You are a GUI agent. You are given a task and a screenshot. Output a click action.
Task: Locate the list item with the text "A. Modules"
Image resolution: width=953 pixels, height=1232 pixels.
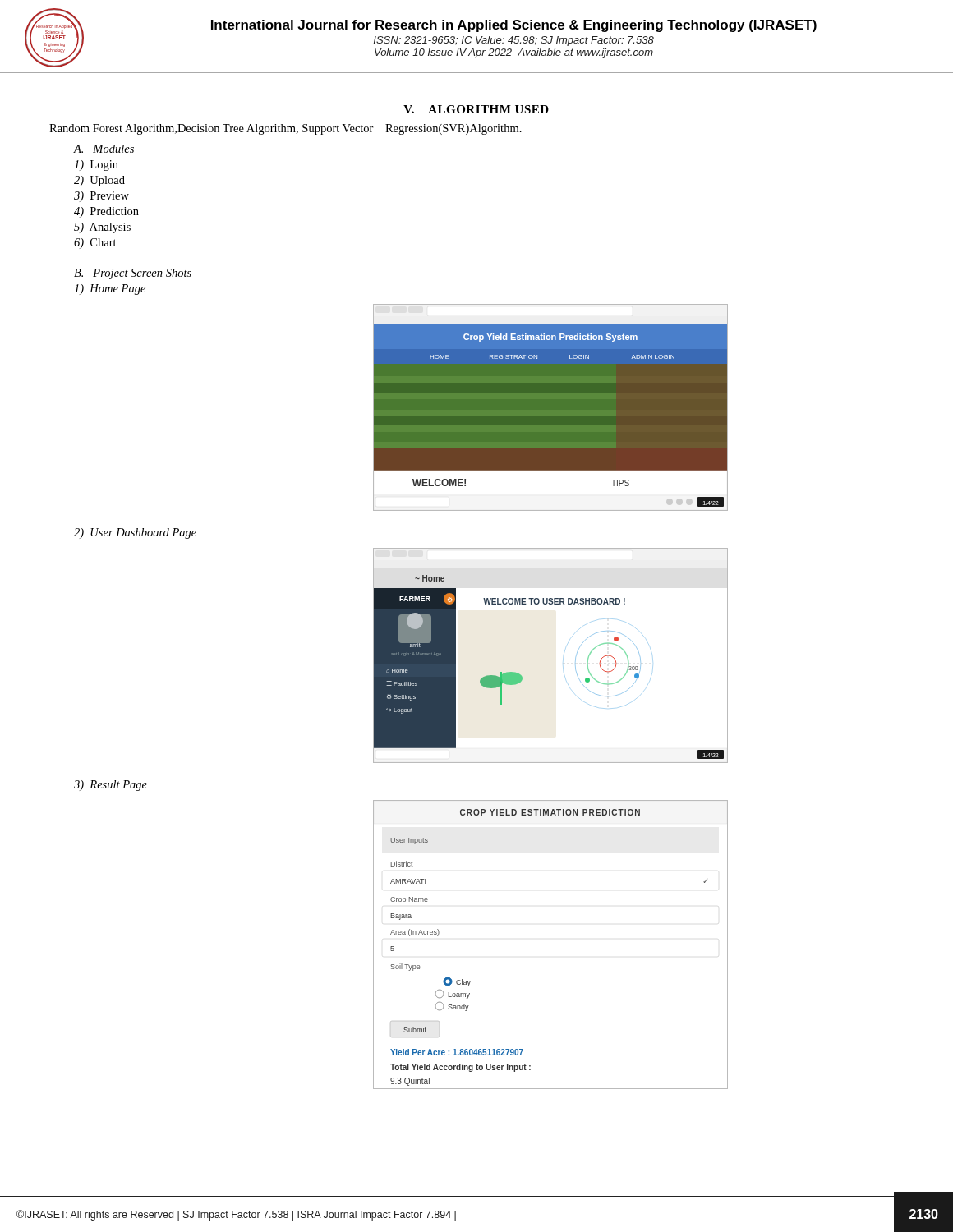tap(104, 149)
